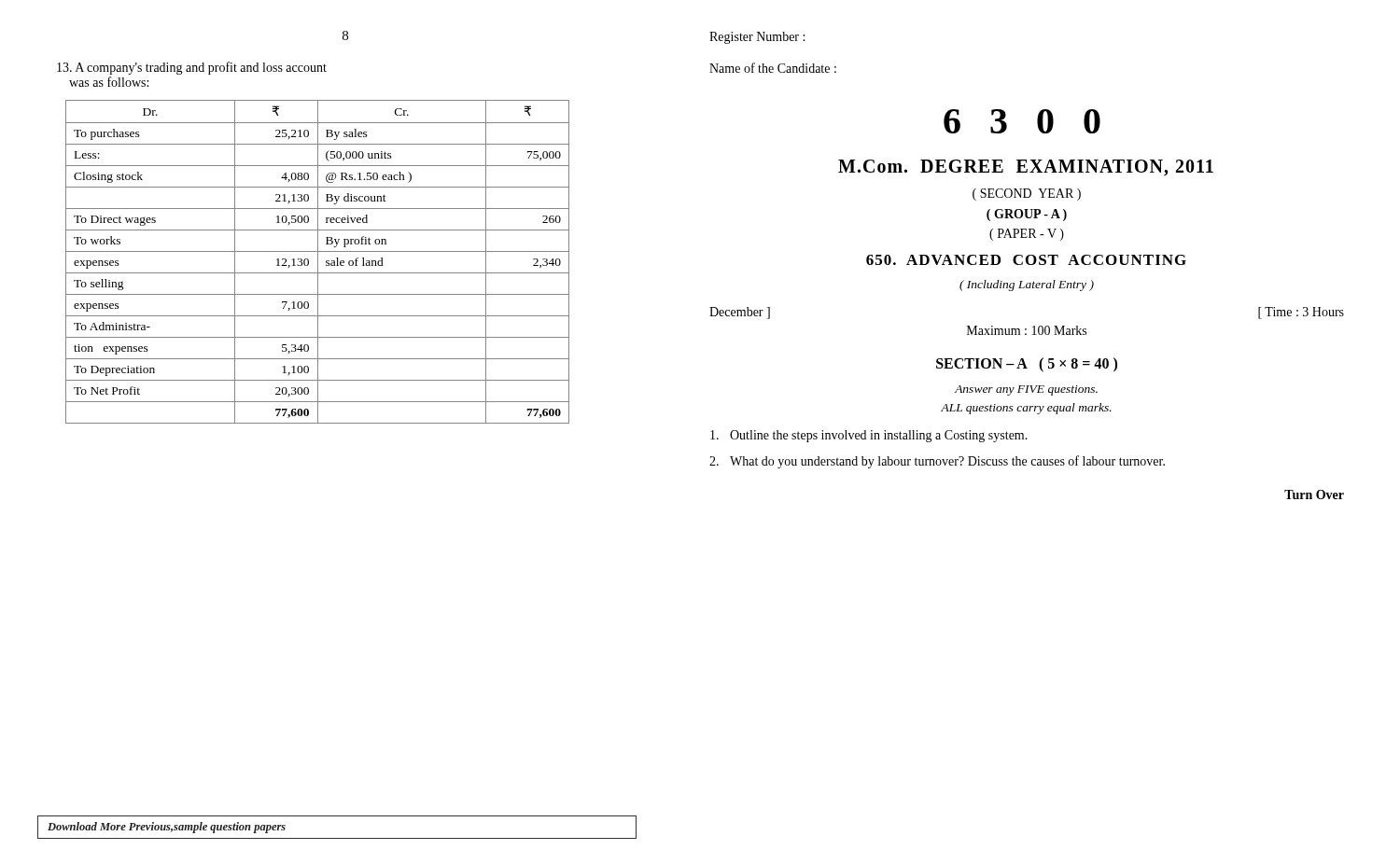Viewport: 1400px width, 850px height.
Task: Locate a table
Action: (350, 262)
